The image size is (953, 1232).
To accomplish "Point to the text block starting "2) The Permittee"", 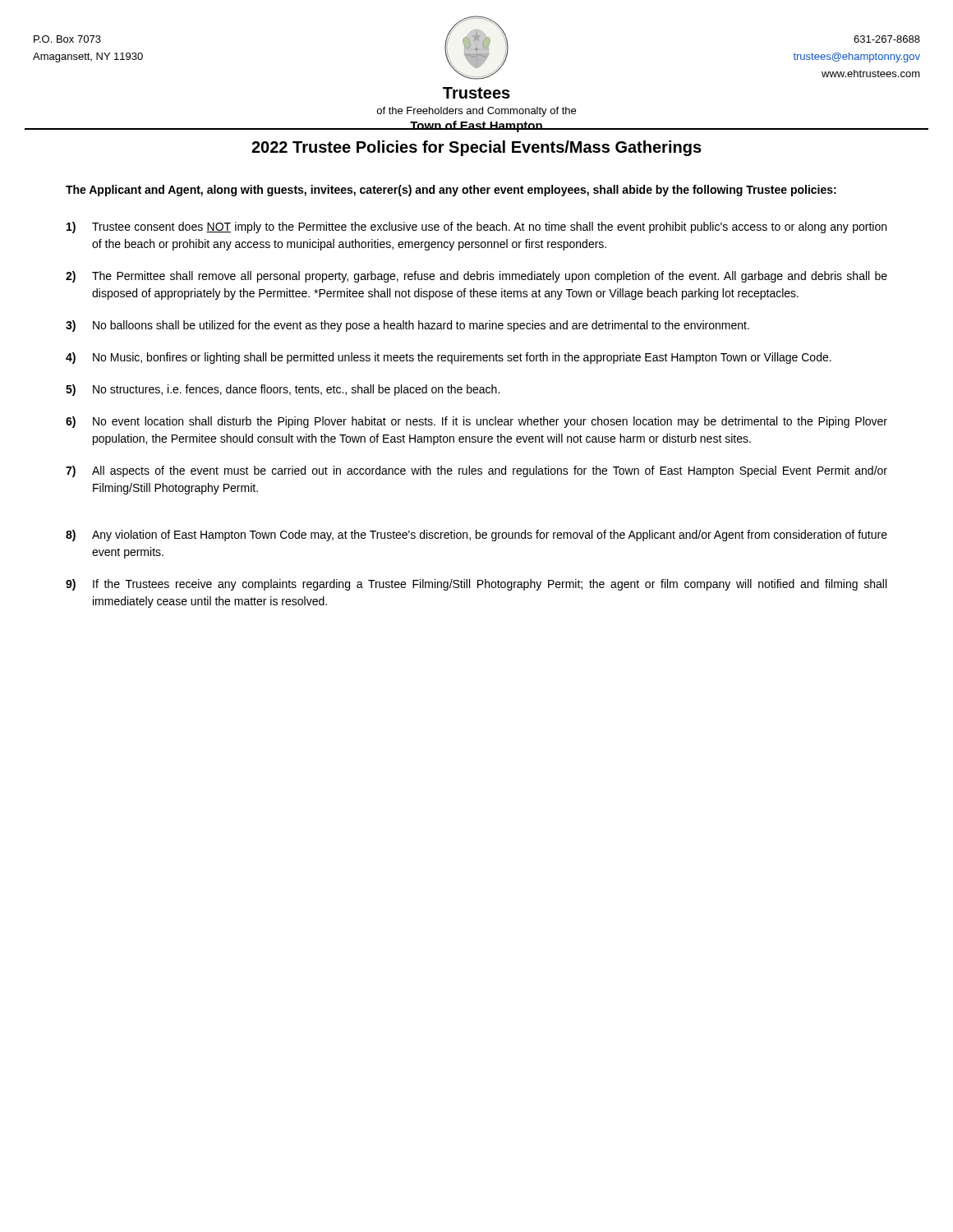I will pyautogui.click(x=476, y=285).
